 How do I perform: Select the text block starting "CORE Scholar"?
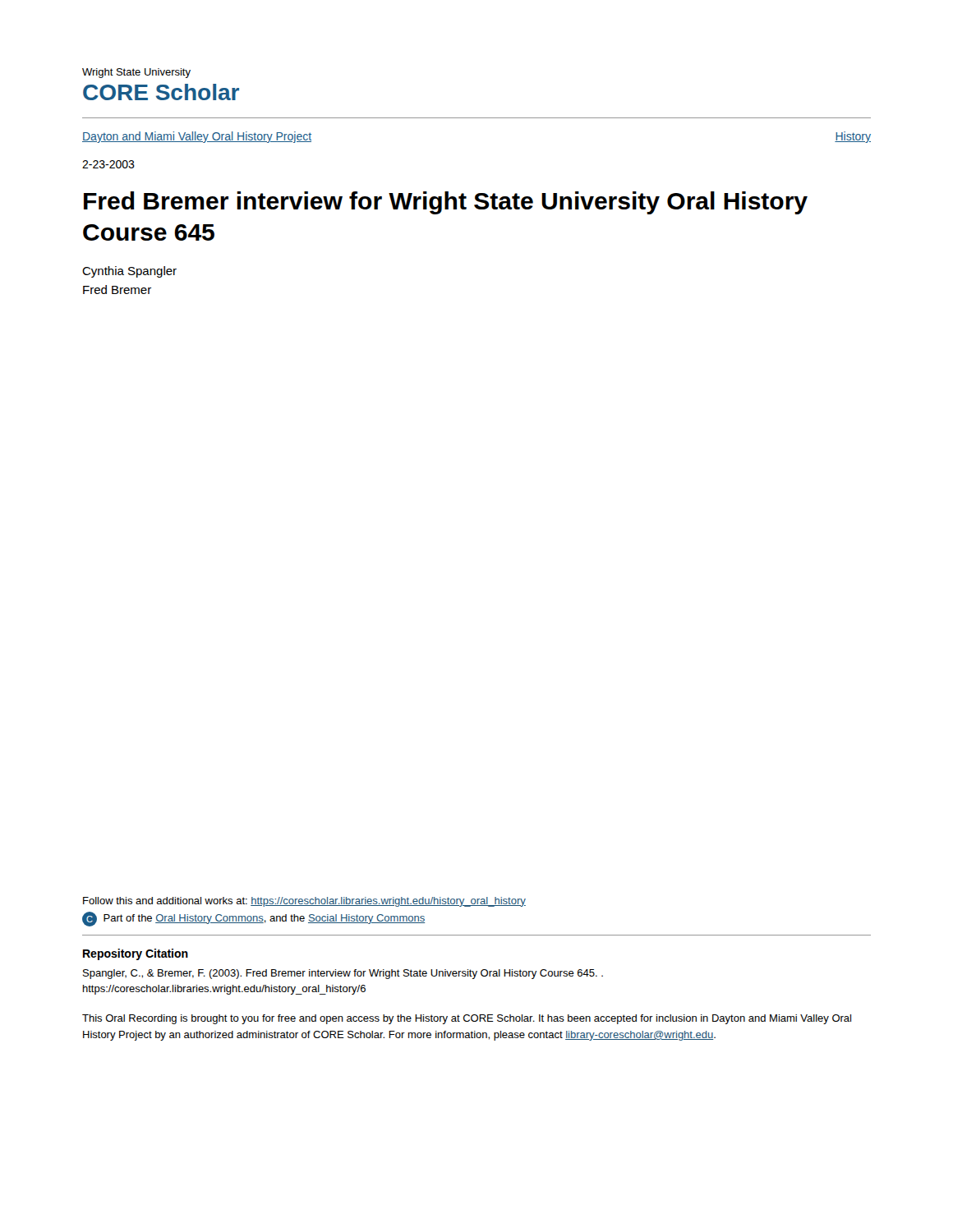pyautogui.click(x=161, y=92)
